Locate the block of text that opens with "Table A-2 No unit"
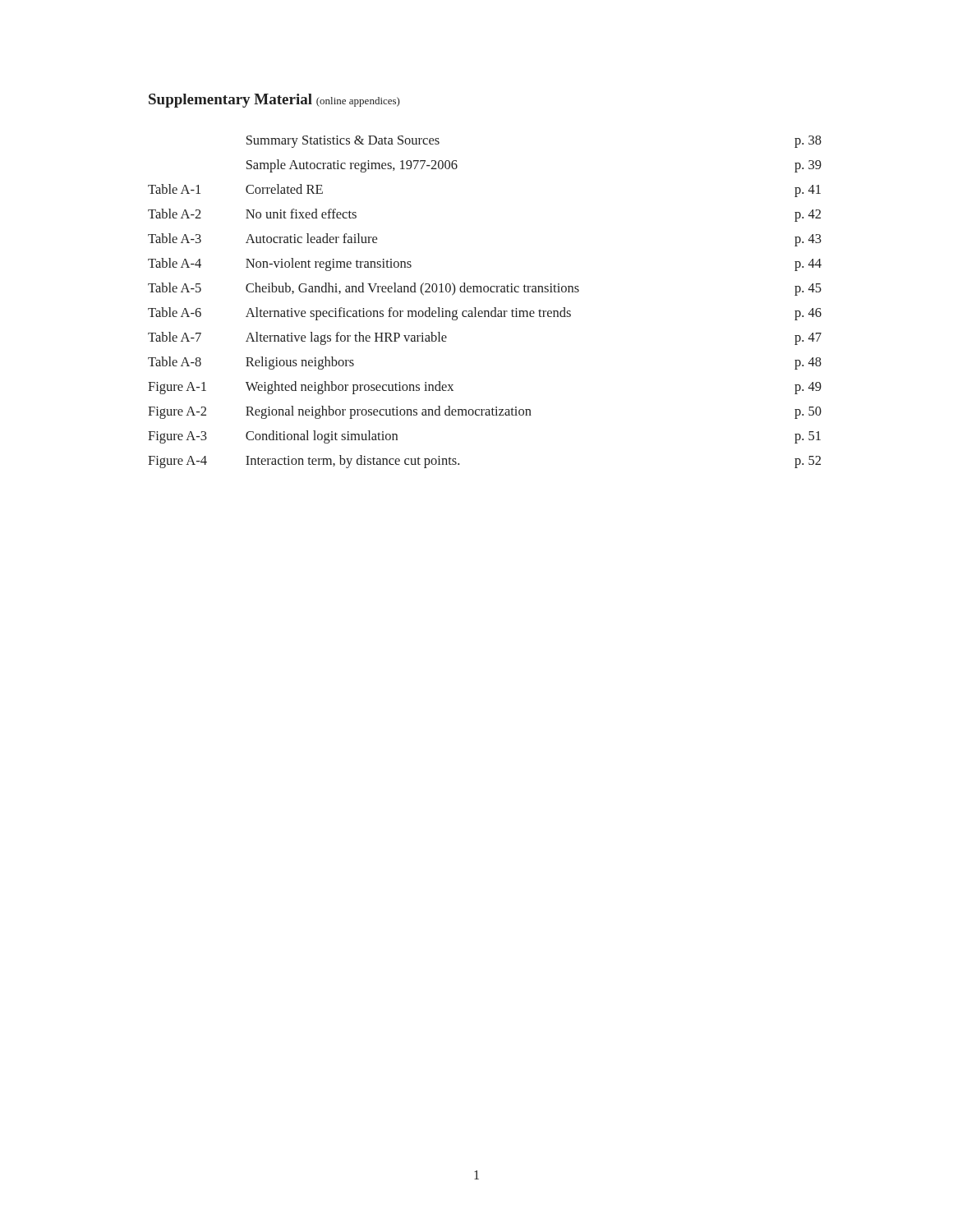Viewport: 953px width, 1232px height. coord(173,215)
